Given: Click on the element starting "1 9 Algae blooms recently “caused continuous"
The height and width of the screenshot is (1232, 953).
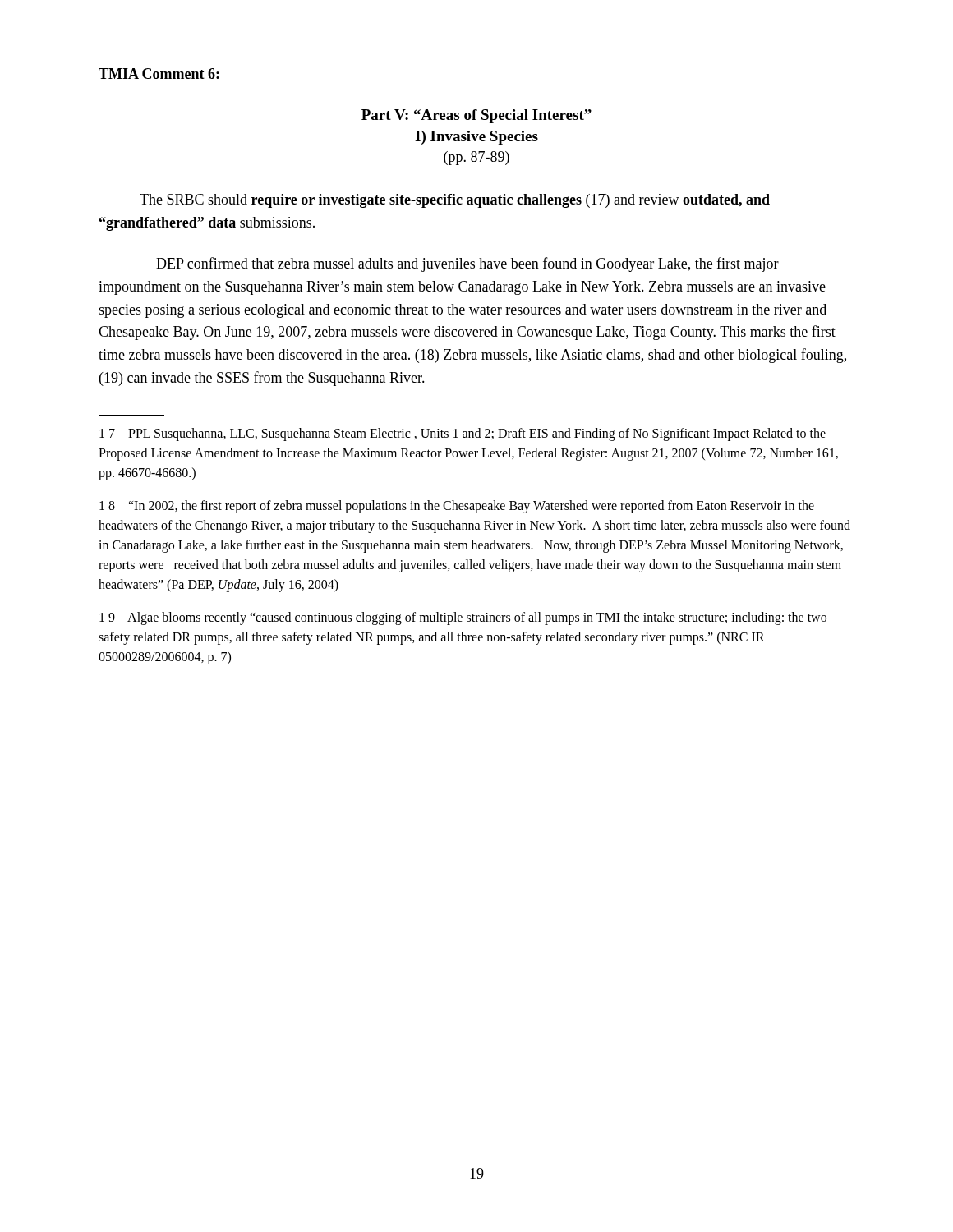Looking at the screenshot, I should click(x=463, y=637).
